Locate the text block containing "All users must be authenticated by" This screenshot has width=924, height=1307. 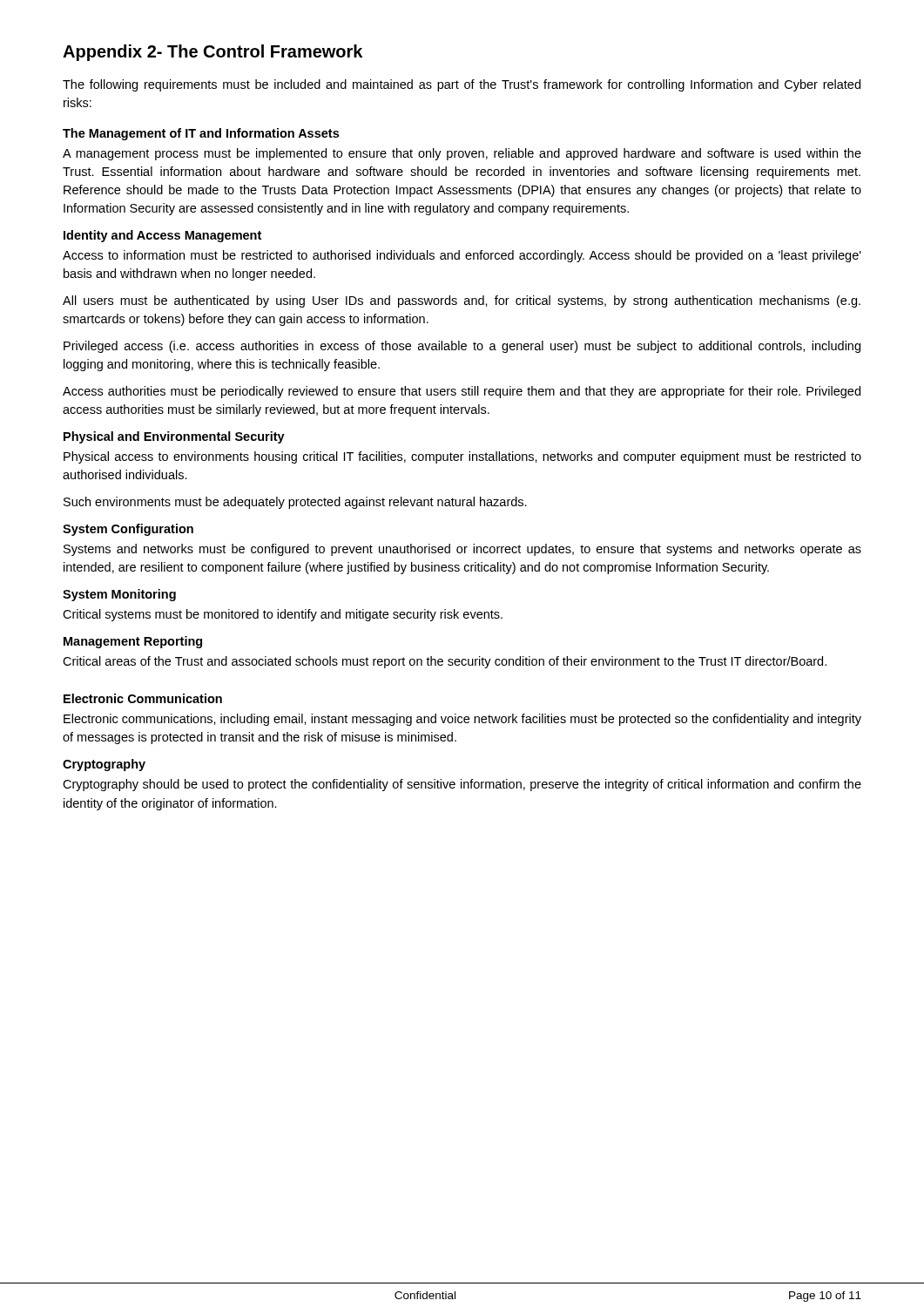pos(462,310)
